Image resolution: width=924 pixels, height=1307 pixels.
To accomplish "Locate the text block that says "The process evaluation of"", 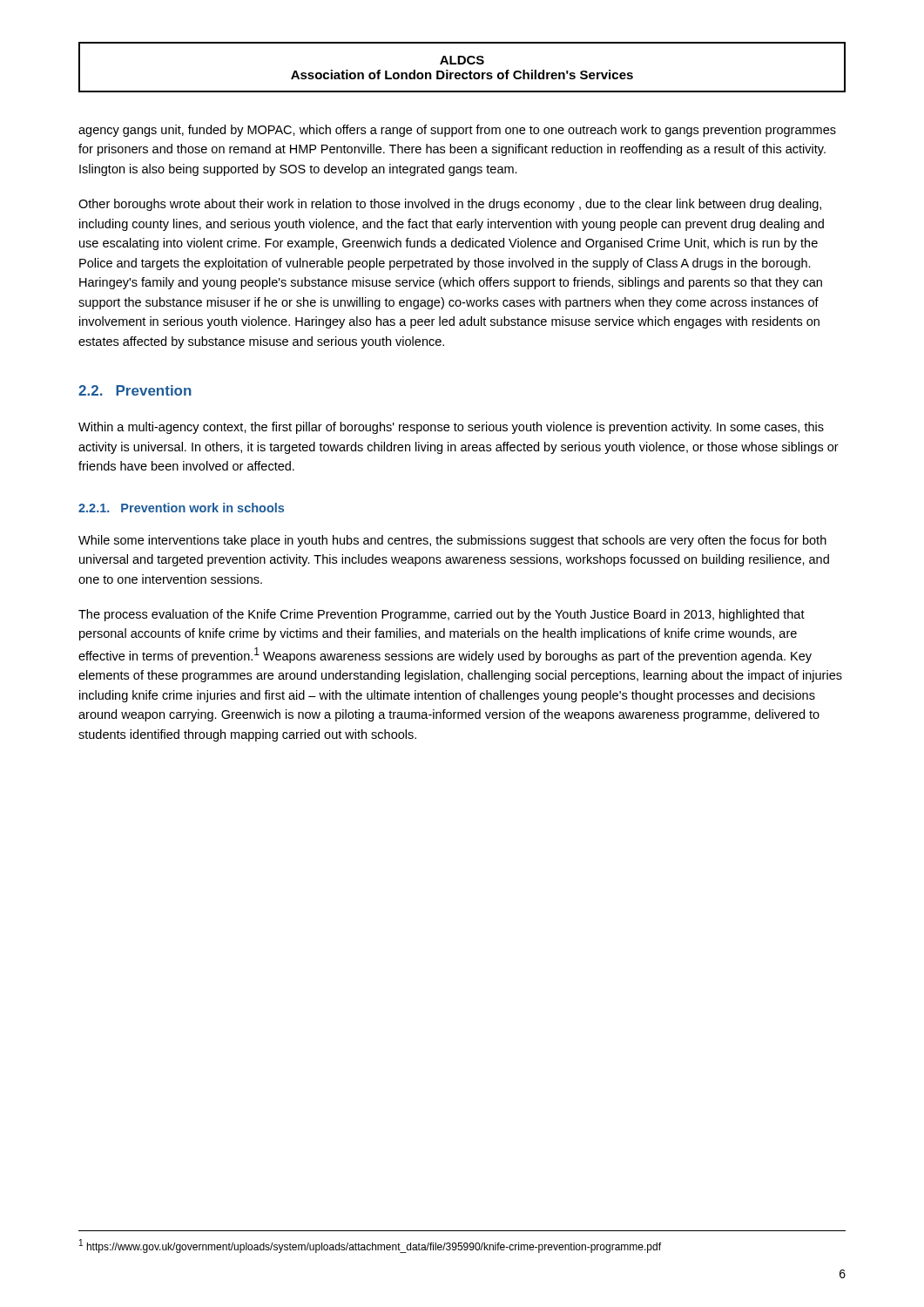I will pyautogui.click(x=460, y=674).
